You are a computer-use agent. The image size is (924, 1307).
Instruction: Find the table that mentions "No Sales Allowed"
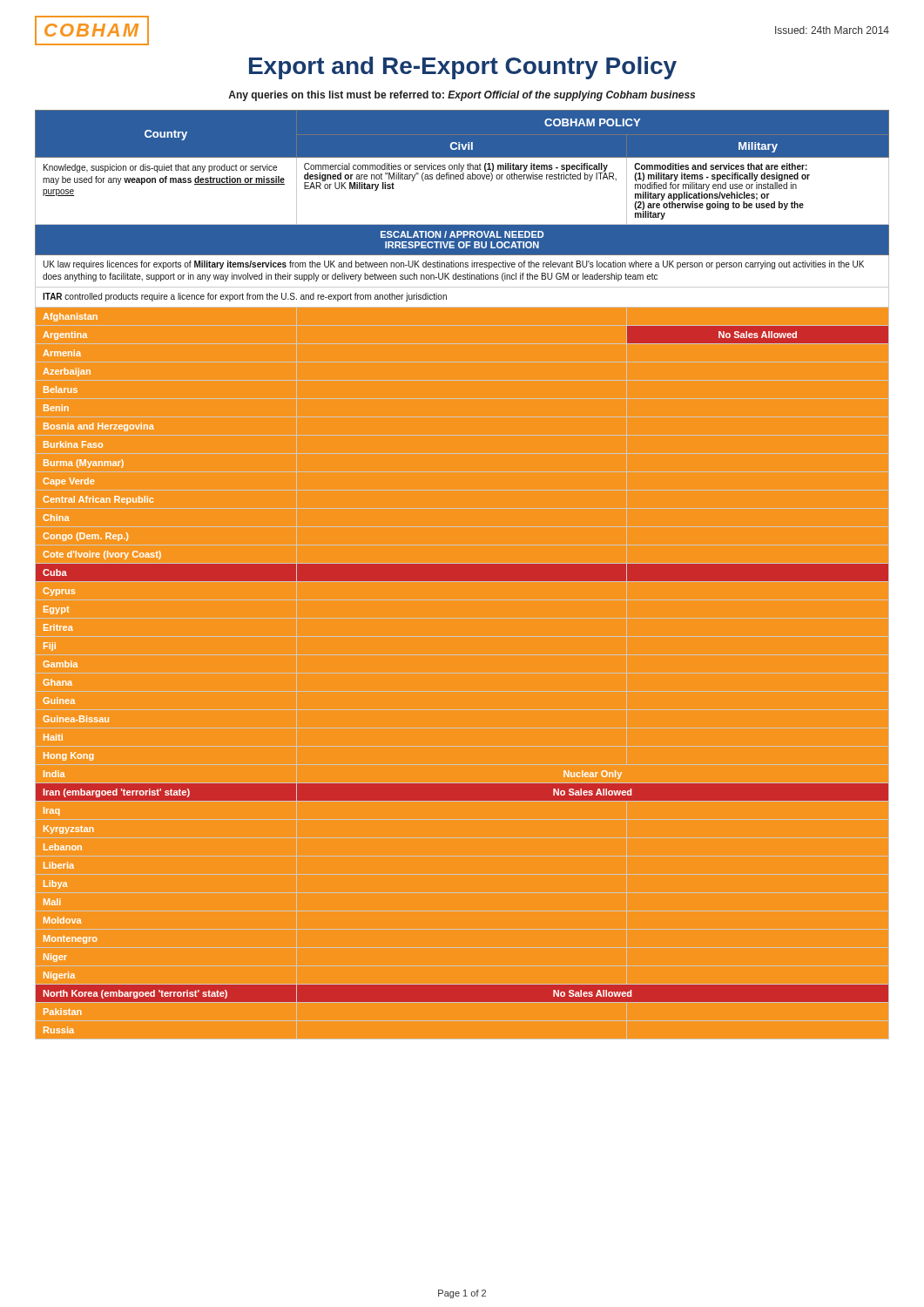[462, 575]
